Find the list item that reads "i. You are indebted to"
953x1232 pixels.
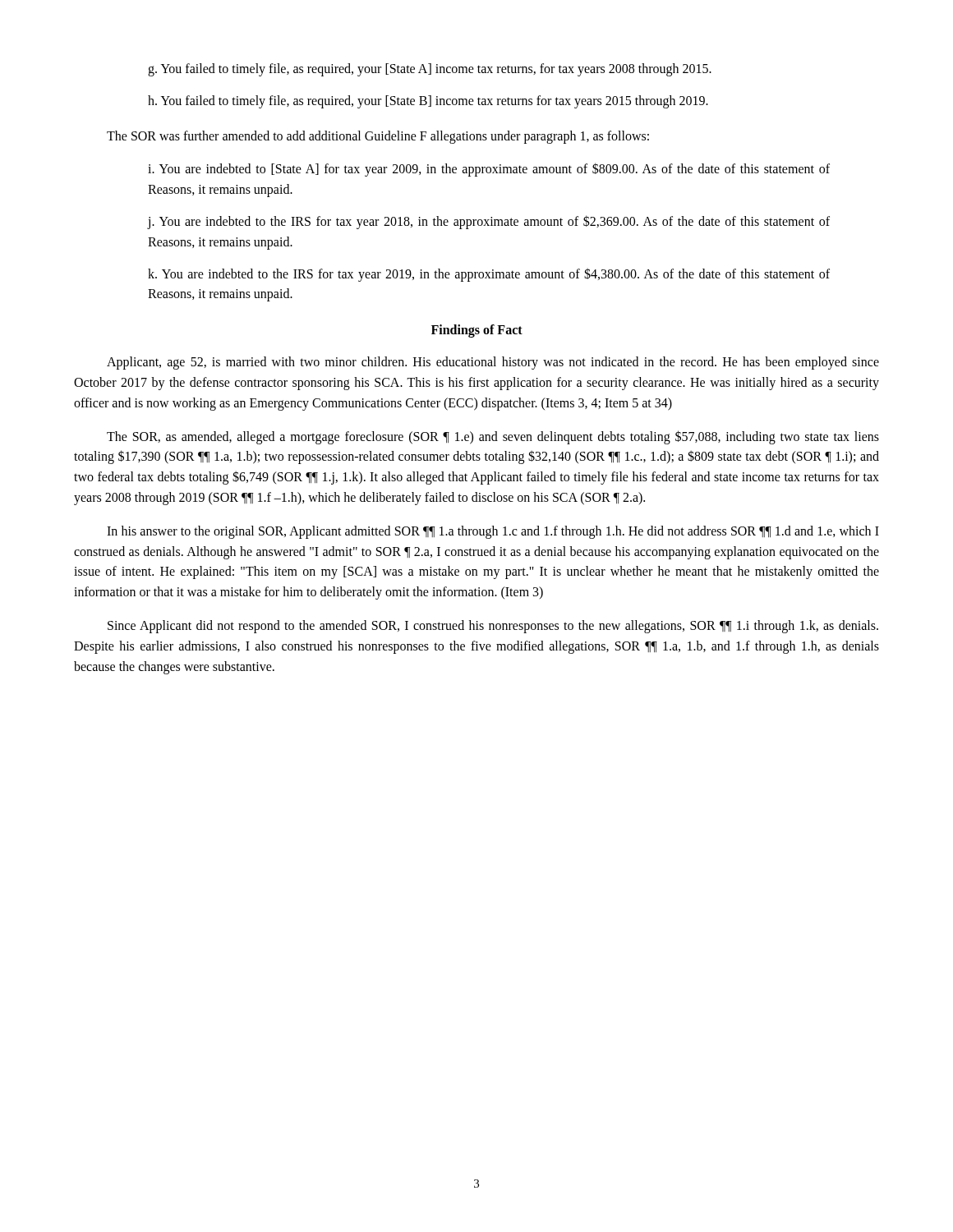point(489,179)
